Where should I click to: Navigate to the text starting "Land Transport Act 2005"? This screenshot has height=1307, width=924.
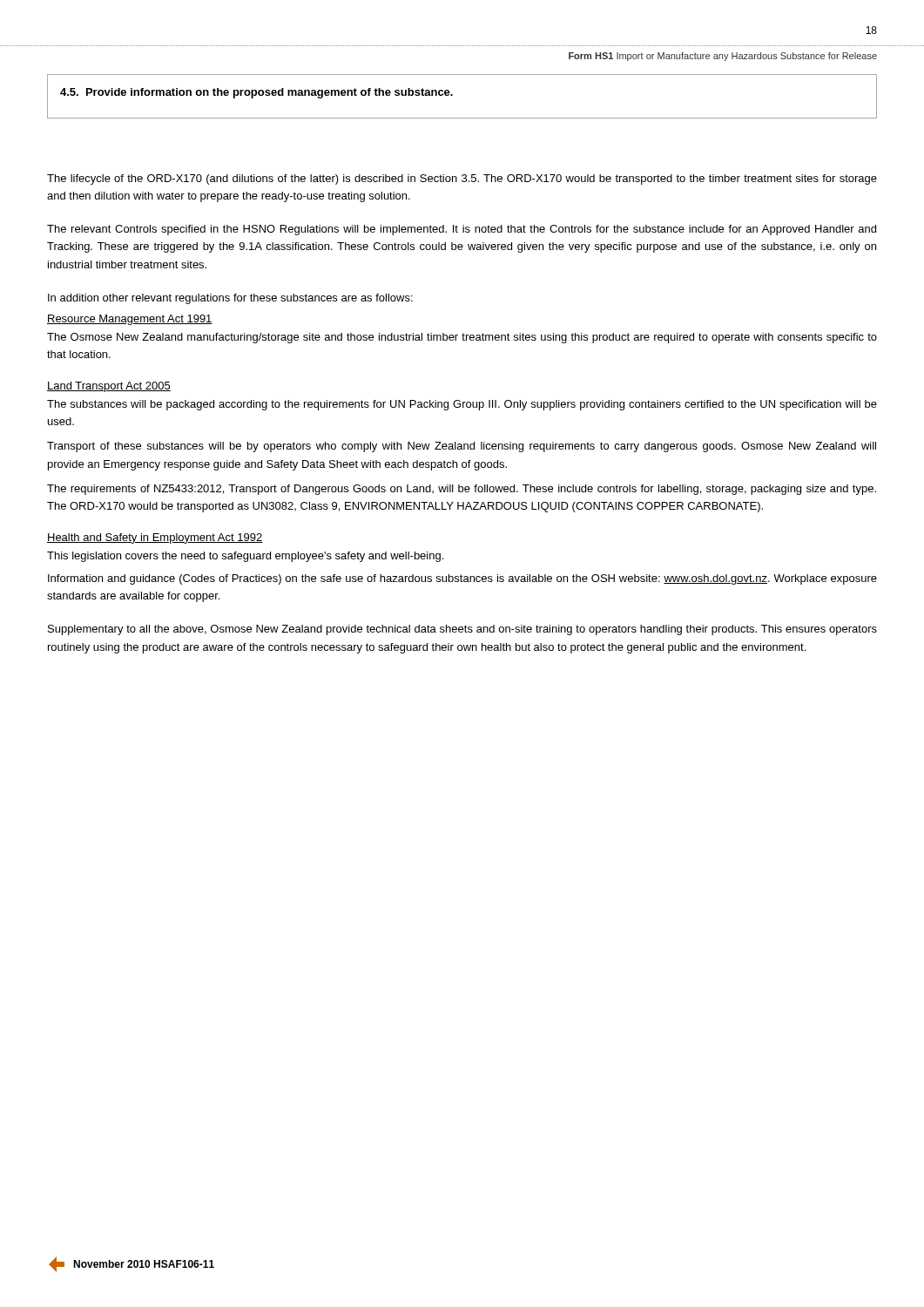[109, 386]
